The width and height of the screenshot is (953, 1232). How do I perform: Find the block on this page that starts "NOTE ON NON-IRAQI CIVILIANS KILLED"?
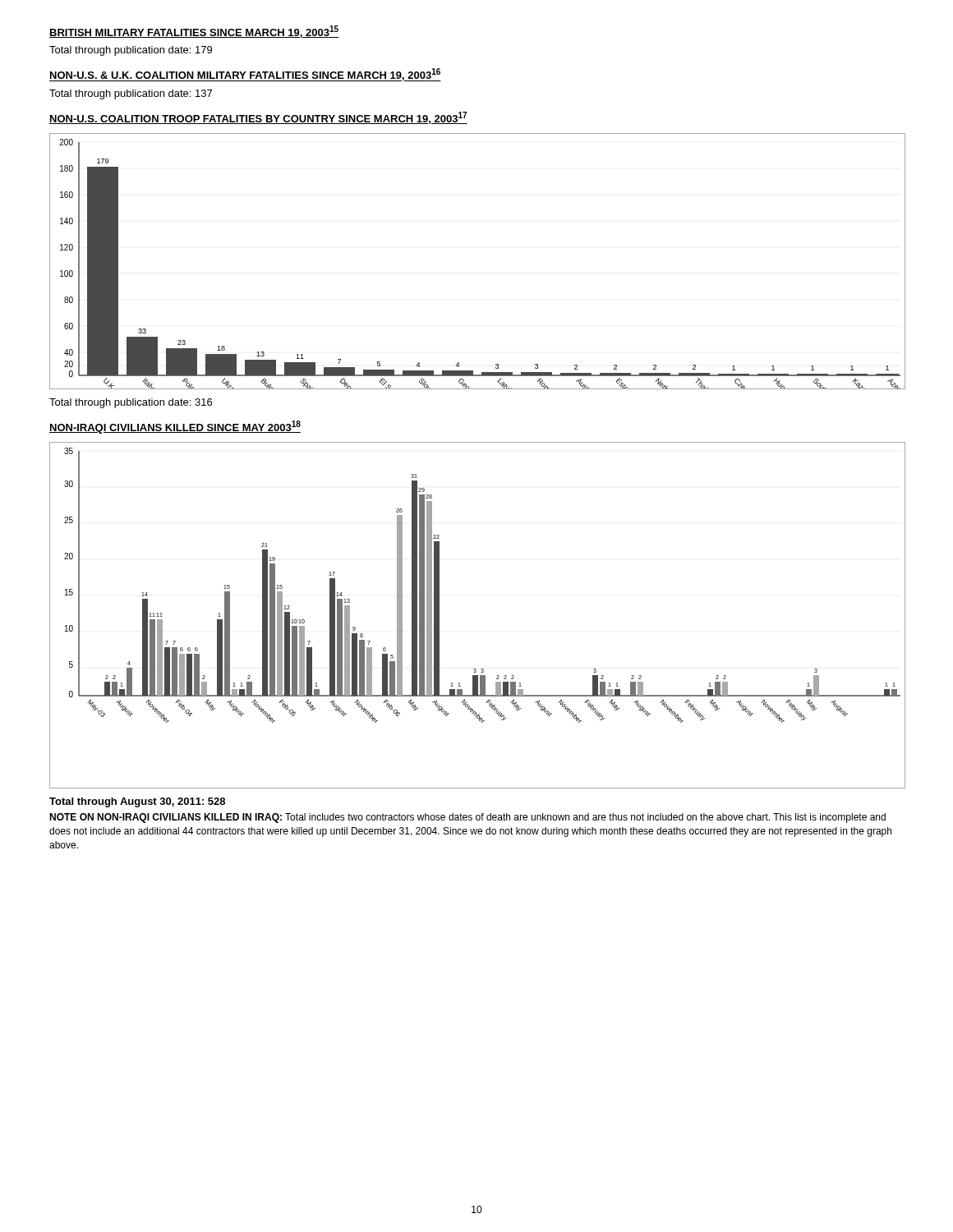pyautogui.click(x=471, y=831)
